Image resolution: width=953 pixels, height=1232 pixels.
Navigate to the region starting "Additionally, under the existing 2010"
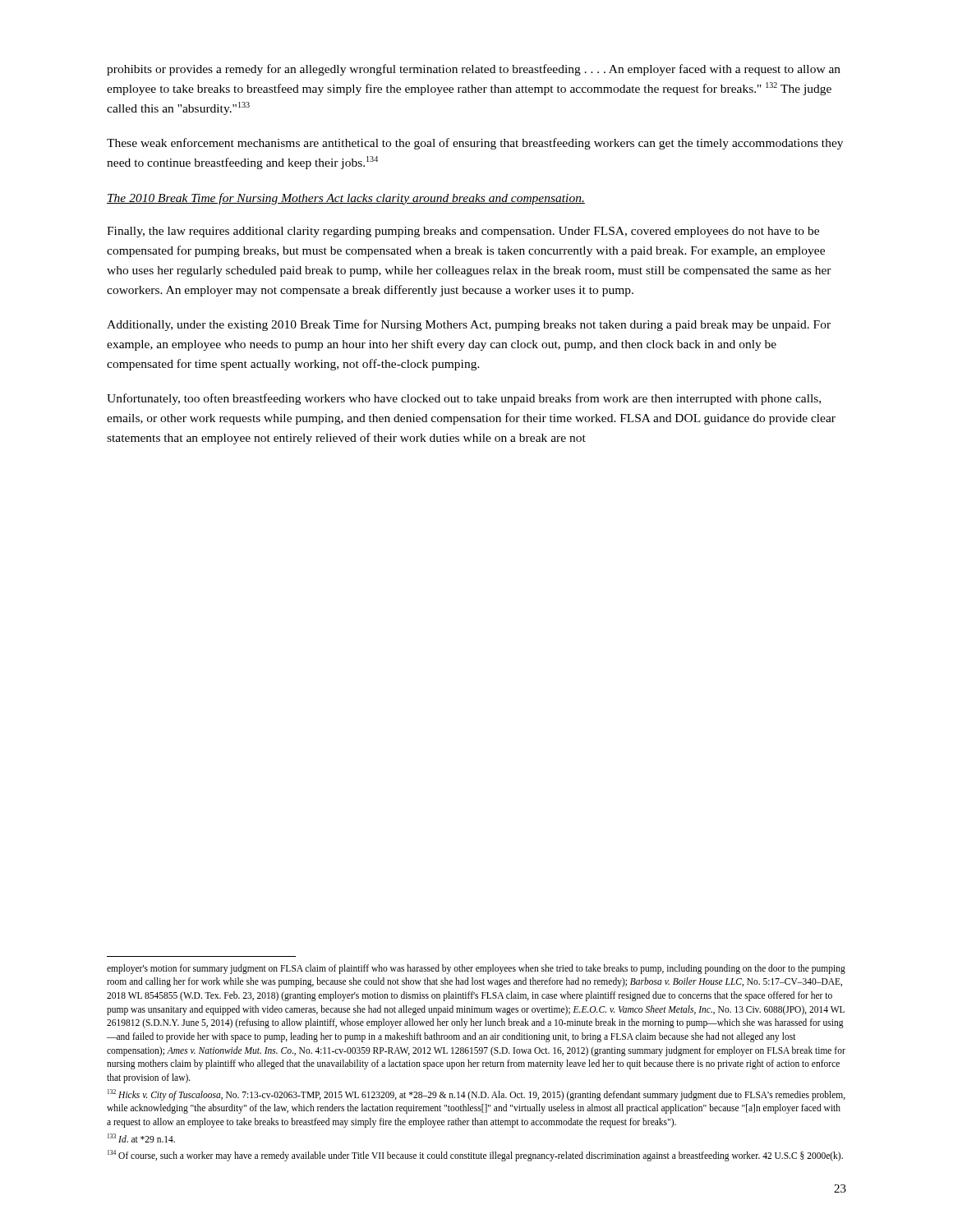point(469,343)
